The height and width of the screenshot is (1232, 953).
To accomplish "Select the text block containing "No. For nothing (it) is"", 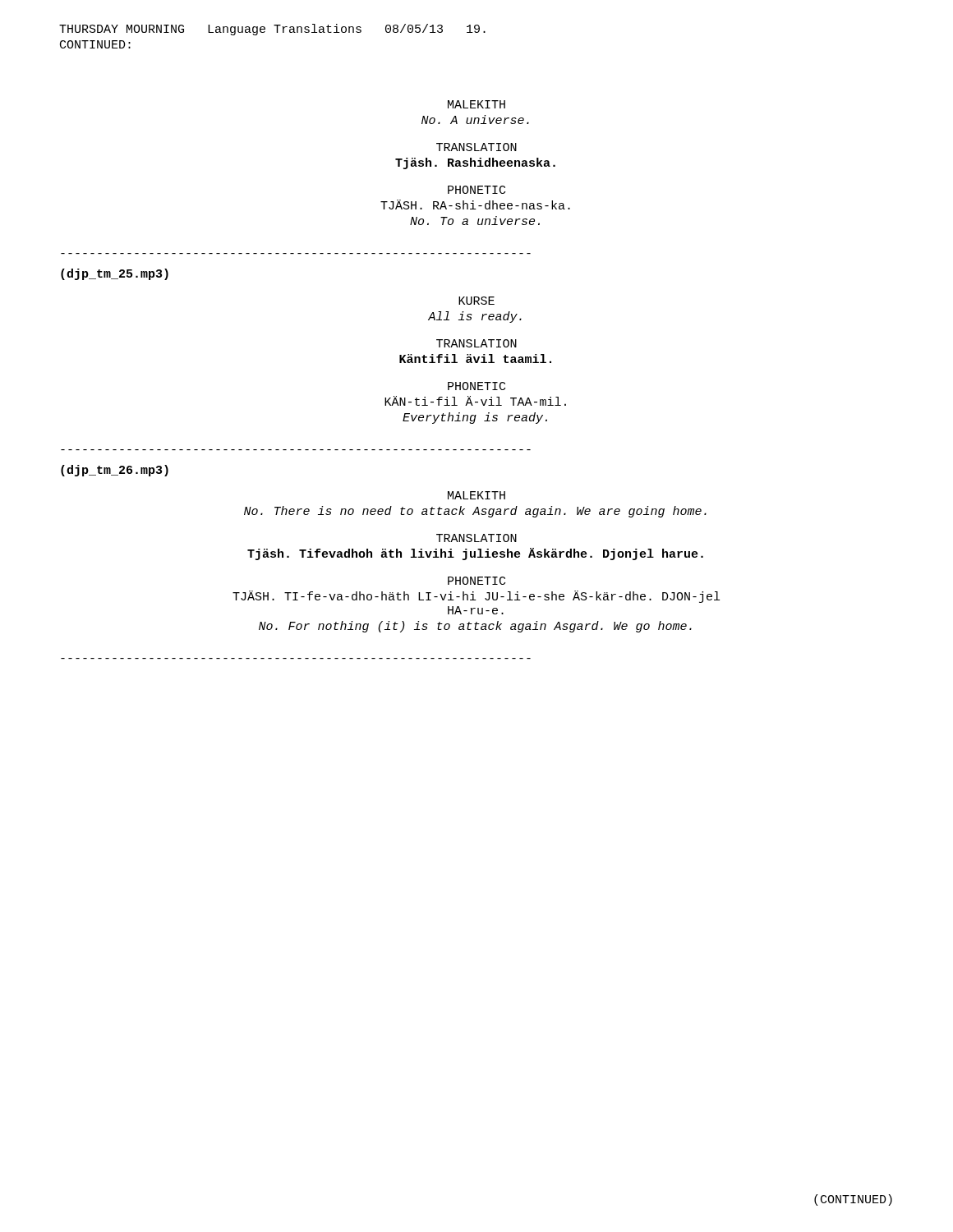I will pyautogui.click(x=476, y=627).
